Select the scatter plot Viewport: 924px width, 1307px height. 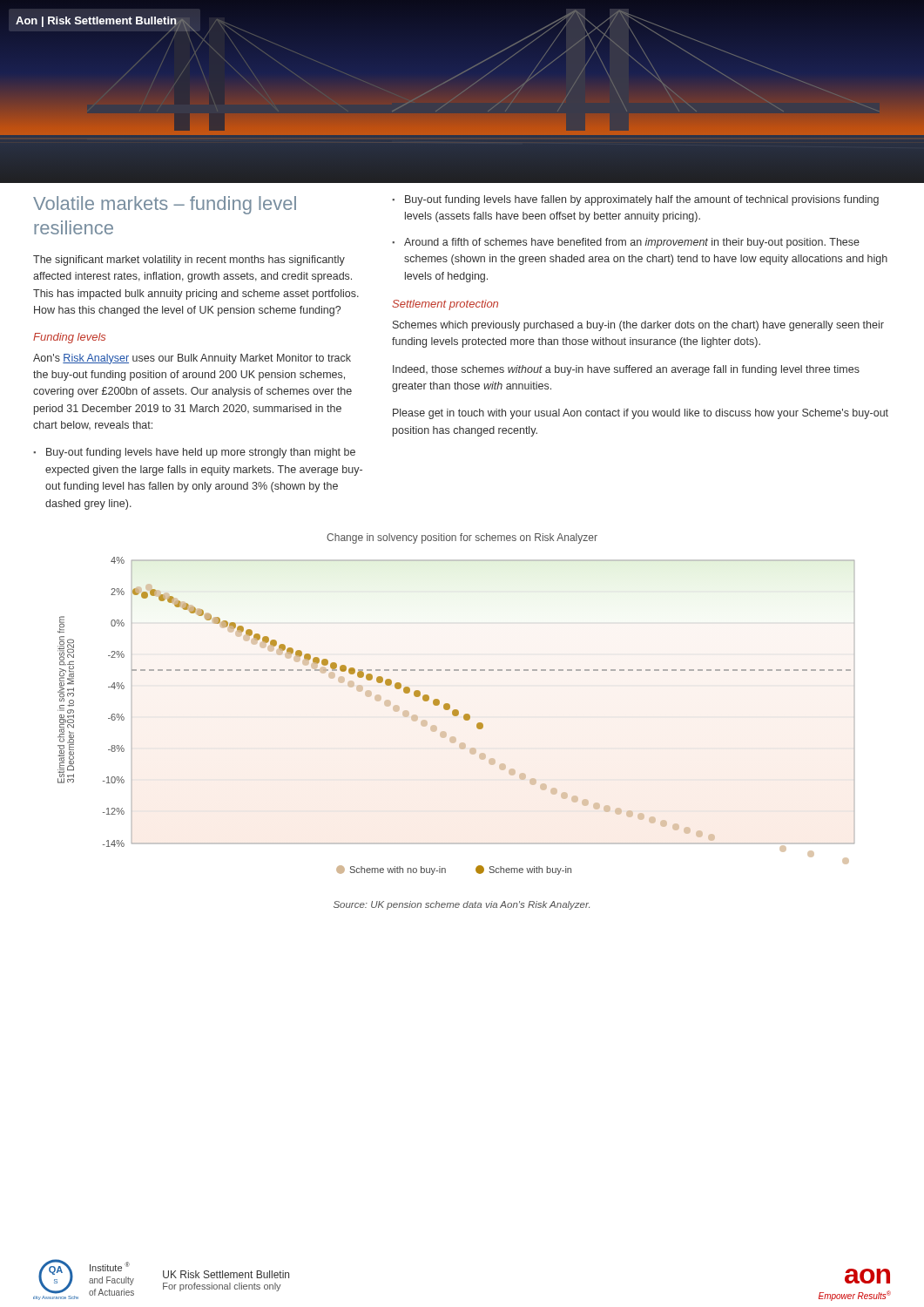tap(462, 721)
